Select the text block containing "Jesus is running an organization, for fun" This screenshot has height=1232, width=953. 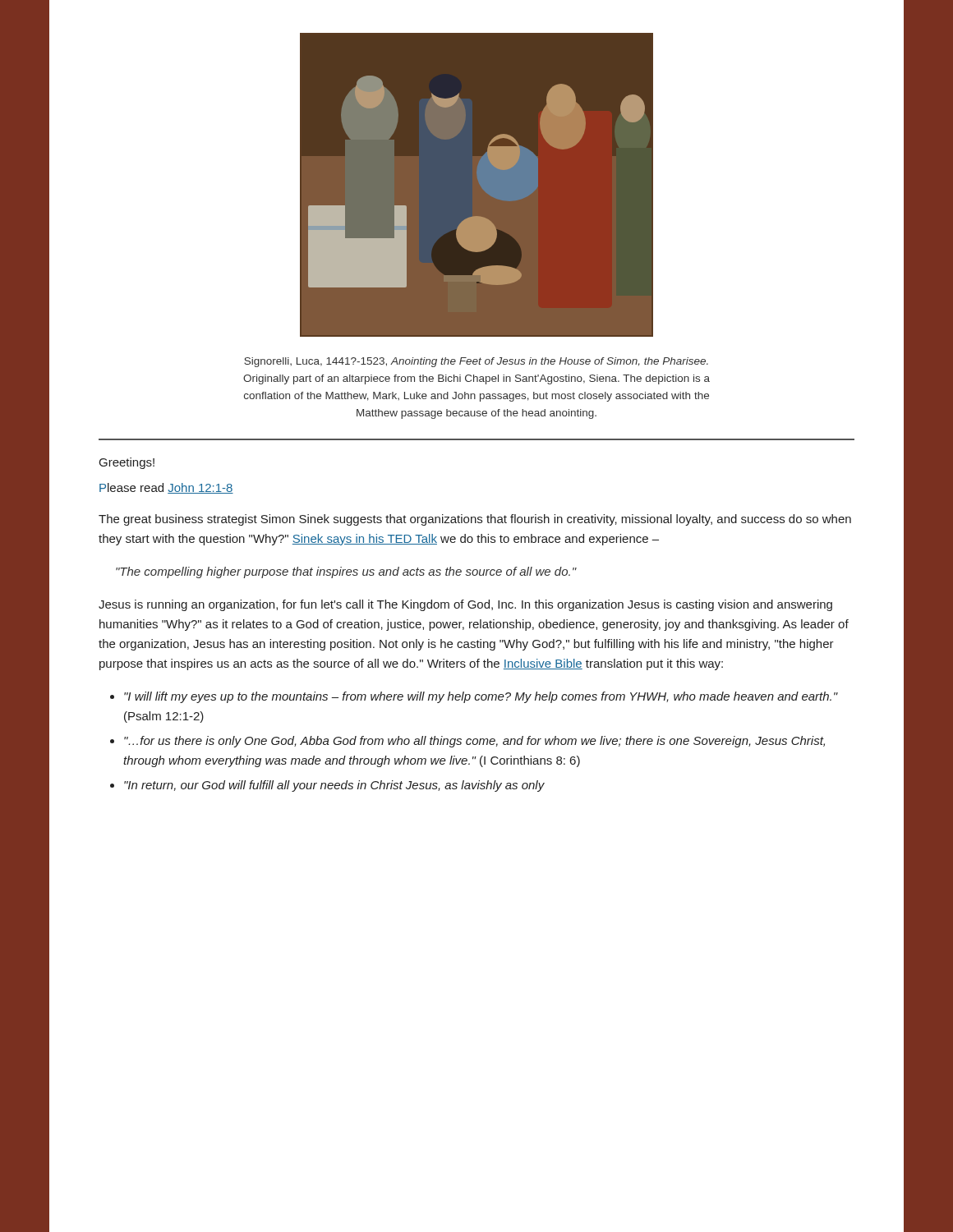pyautogui.click(x=473, y=633)
